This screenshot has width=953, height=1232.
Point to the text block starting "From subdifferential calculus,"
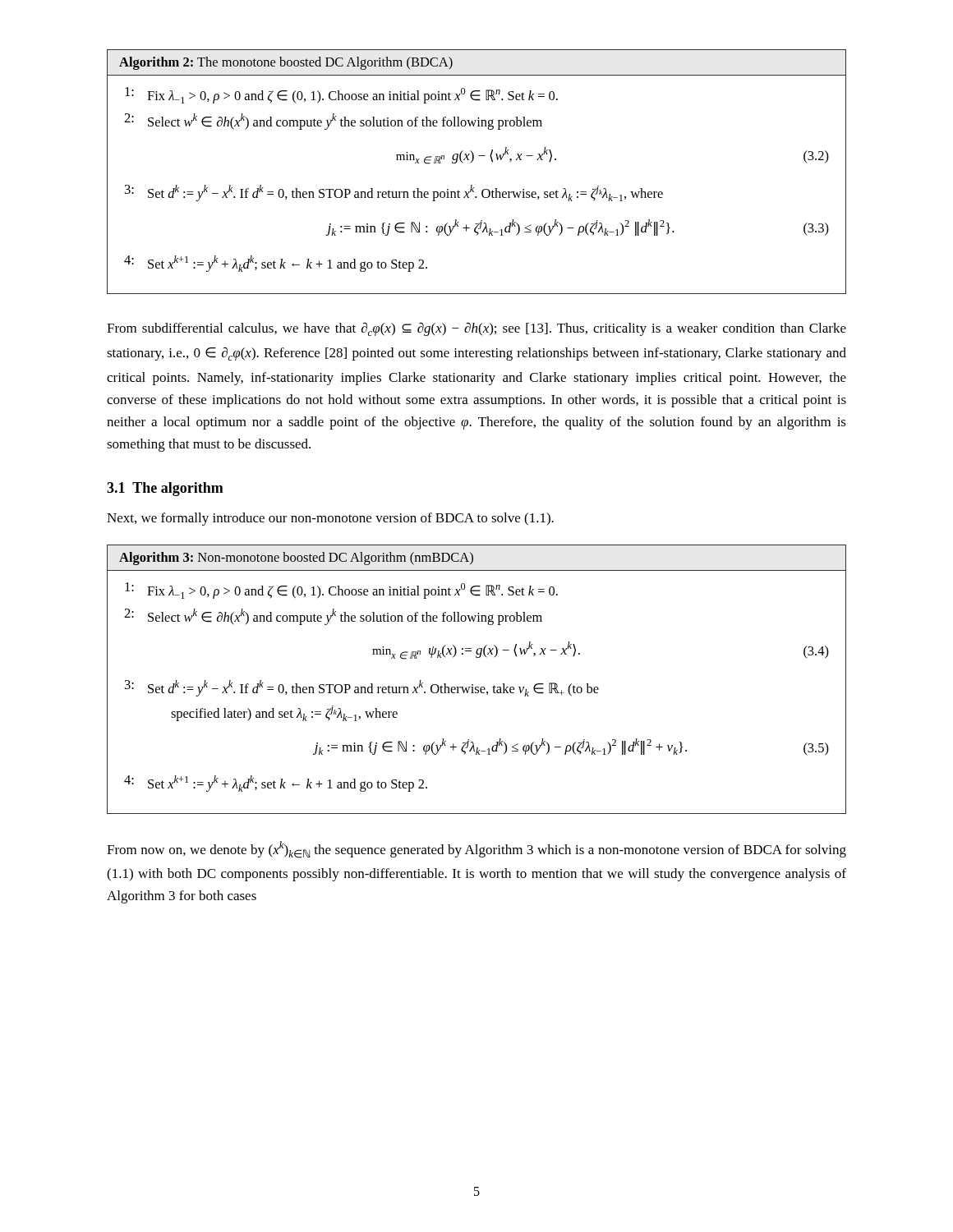point(476,386)
